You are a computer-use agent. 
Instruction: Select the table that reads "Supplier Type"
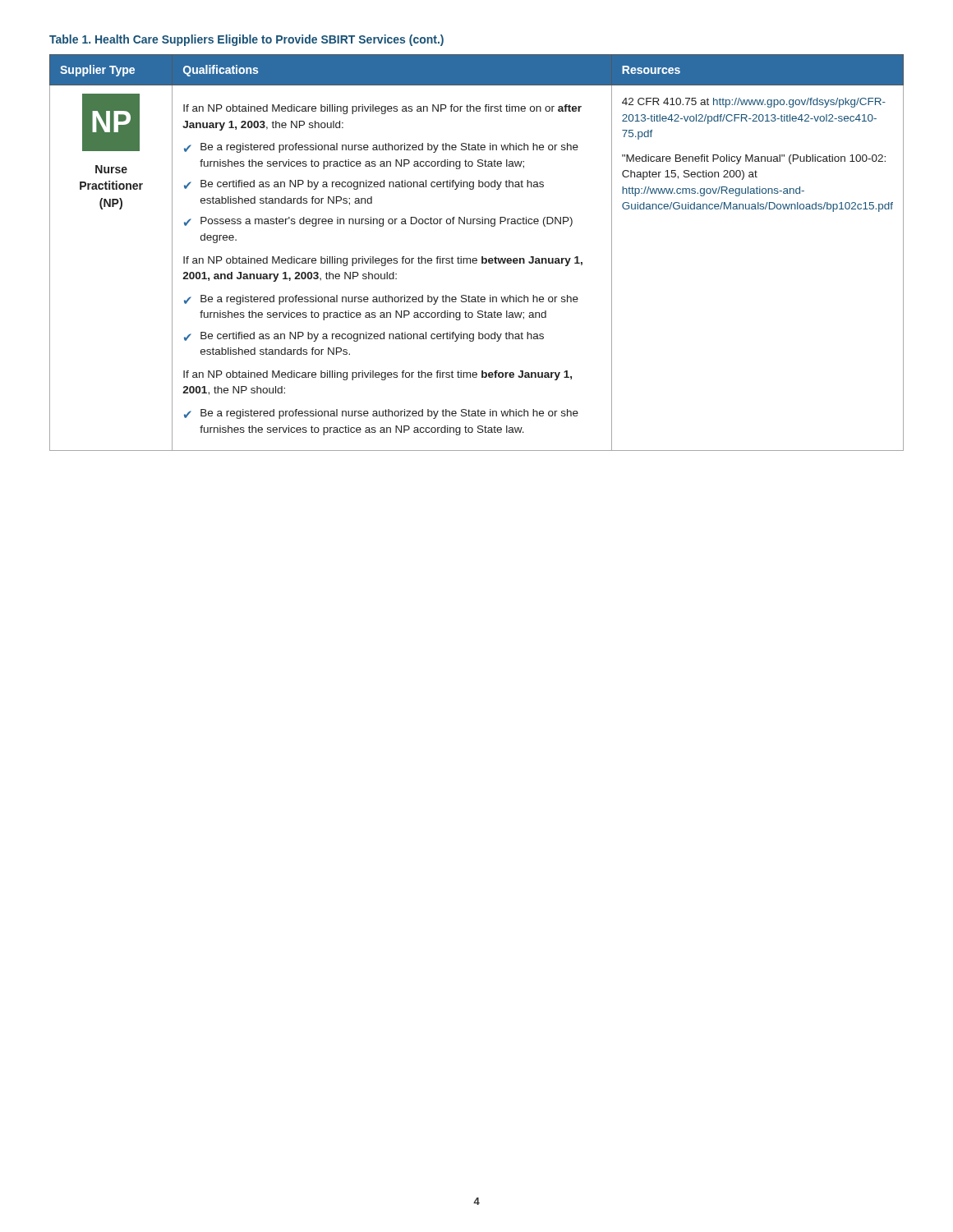(476, 253)
